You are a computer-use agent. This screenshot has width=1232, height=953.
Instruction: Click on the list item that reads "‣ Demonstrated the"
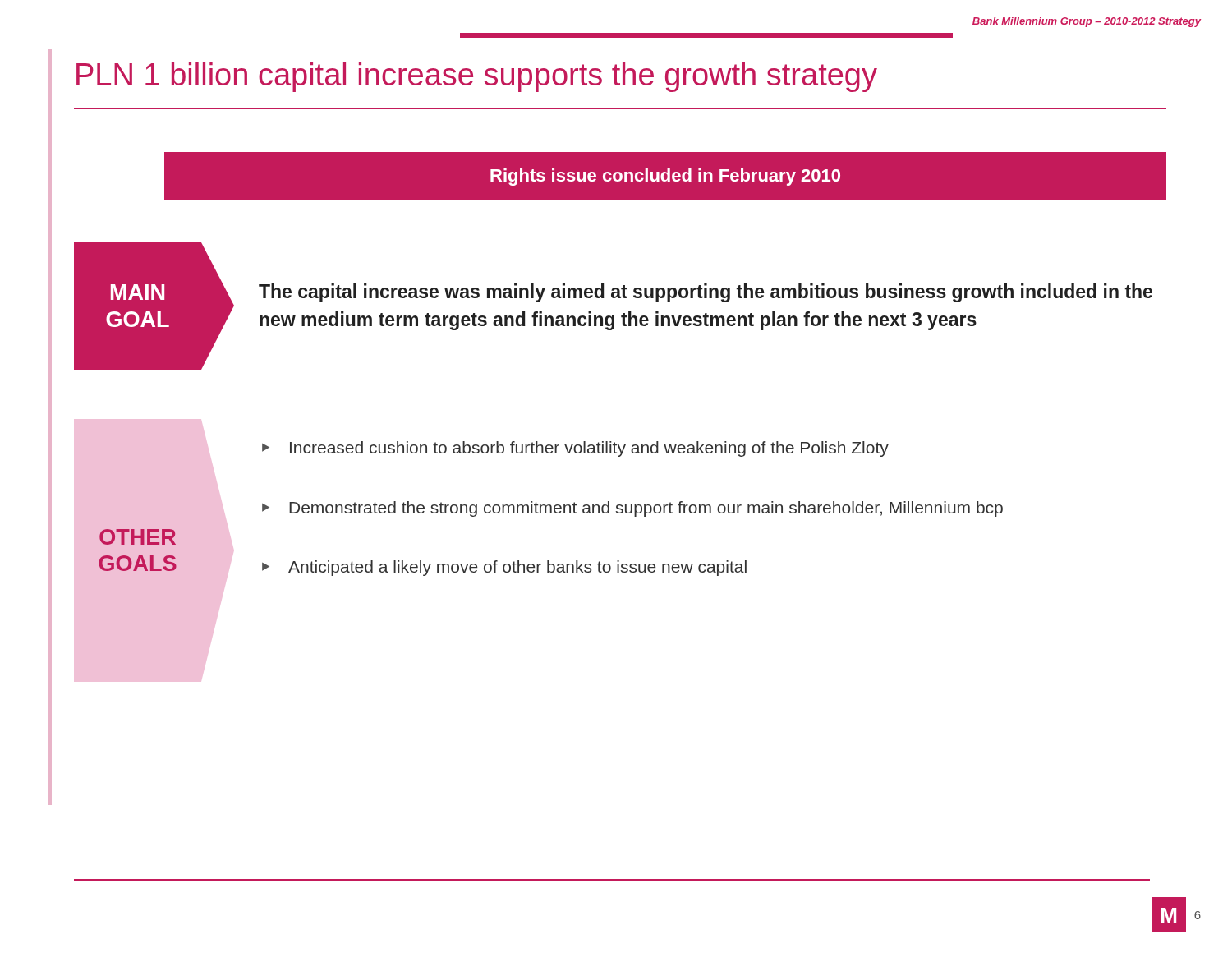pos(631,510)
